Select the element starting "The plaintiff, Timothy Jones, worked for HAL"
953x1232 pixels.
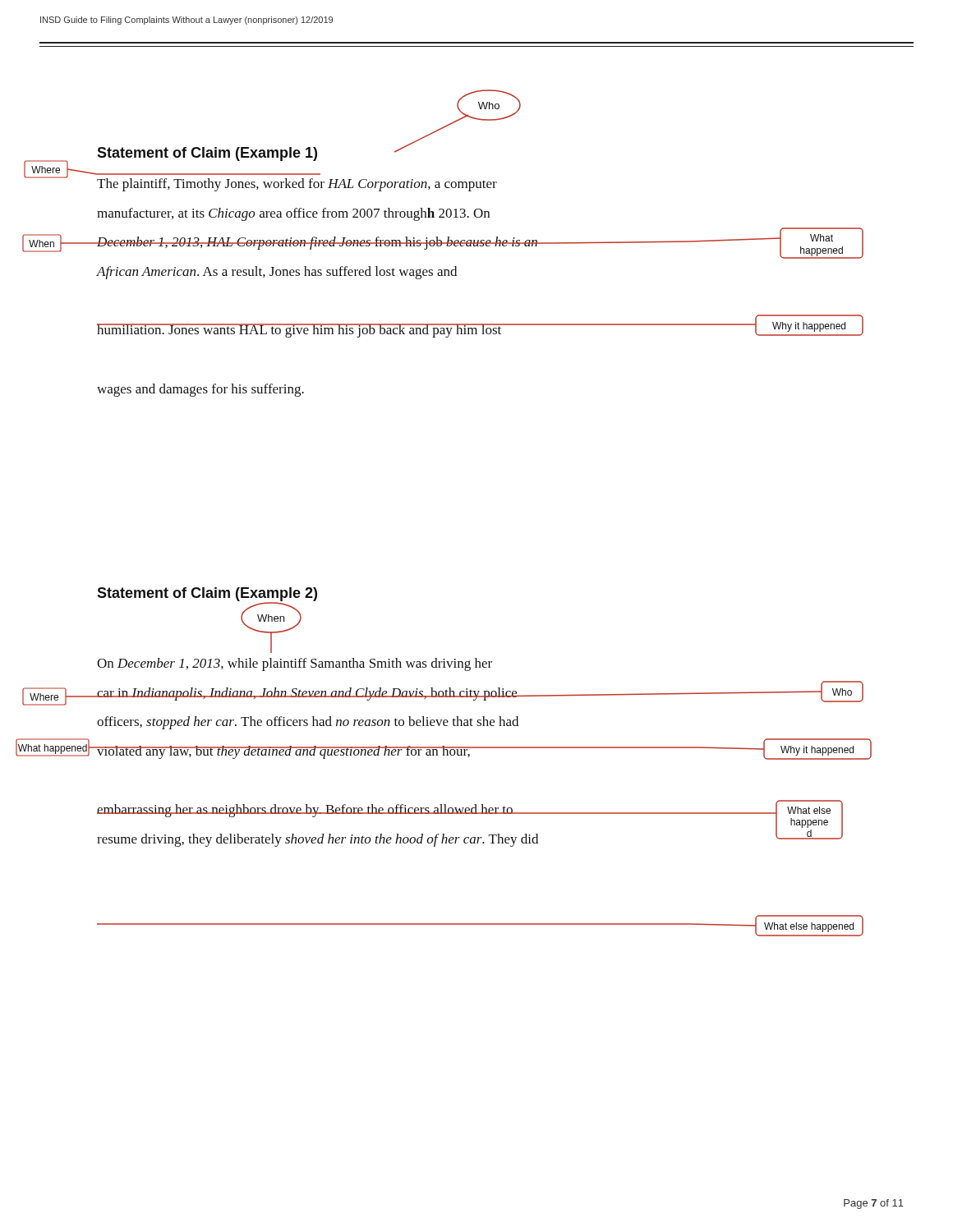[317, 286]
